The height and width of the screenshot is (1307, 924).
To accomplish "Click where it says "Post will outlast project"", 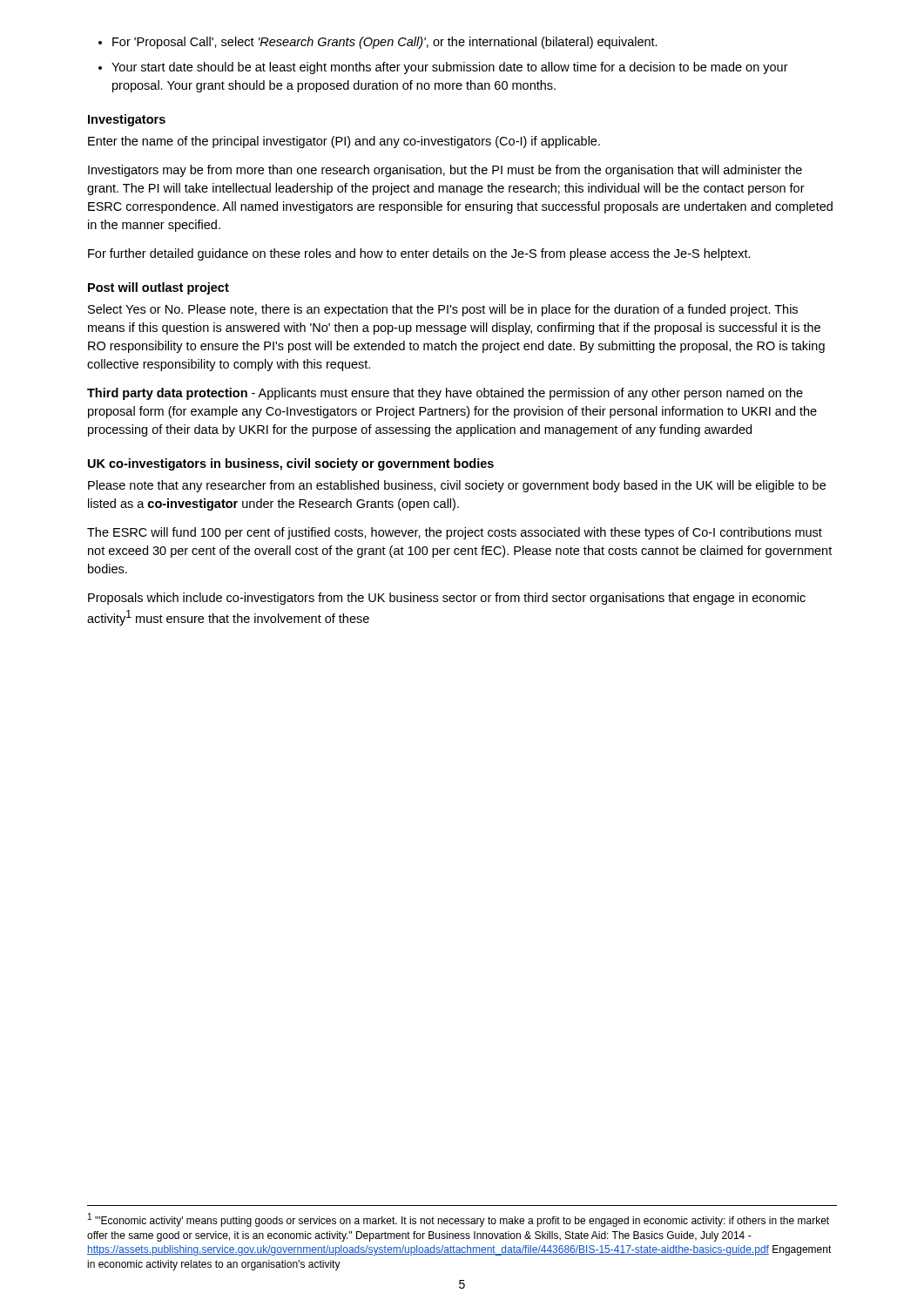I will point(158,288).
